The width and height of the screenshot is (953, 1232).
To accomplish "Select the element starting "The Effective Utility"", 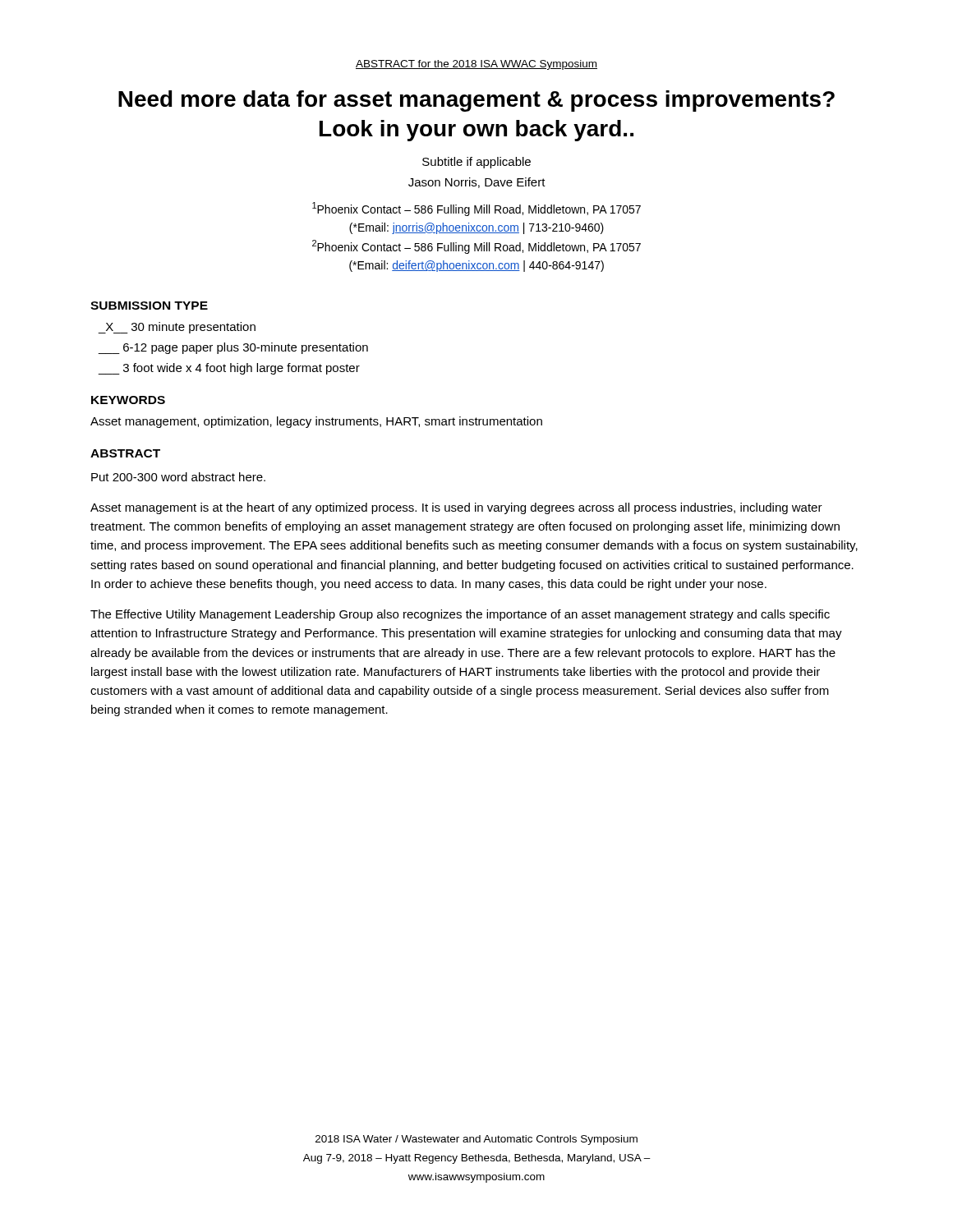I will 466,662.
